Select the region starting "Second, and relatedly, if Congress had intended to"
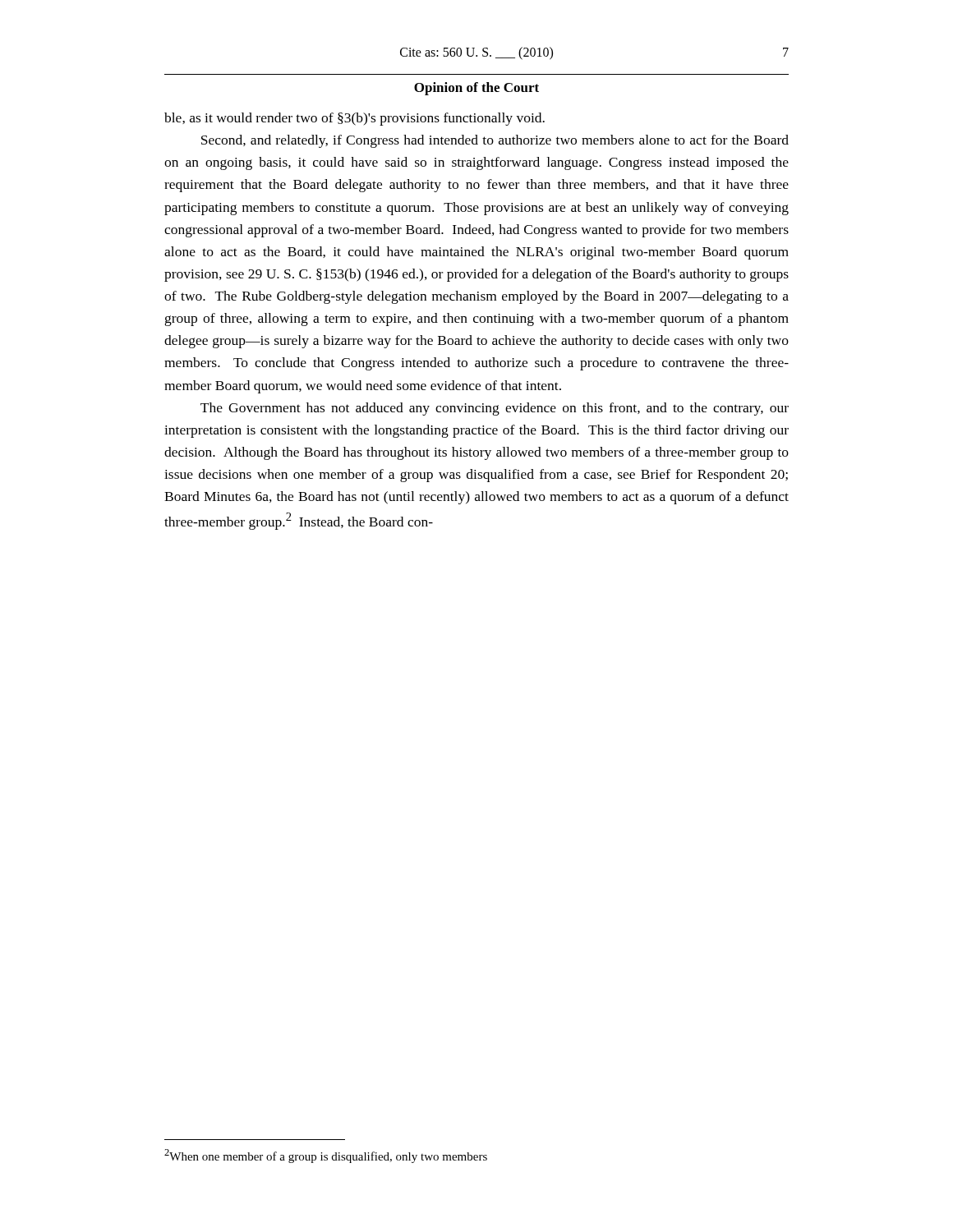The width and height of the screenshot is (953, 1232). pos(476,263)
